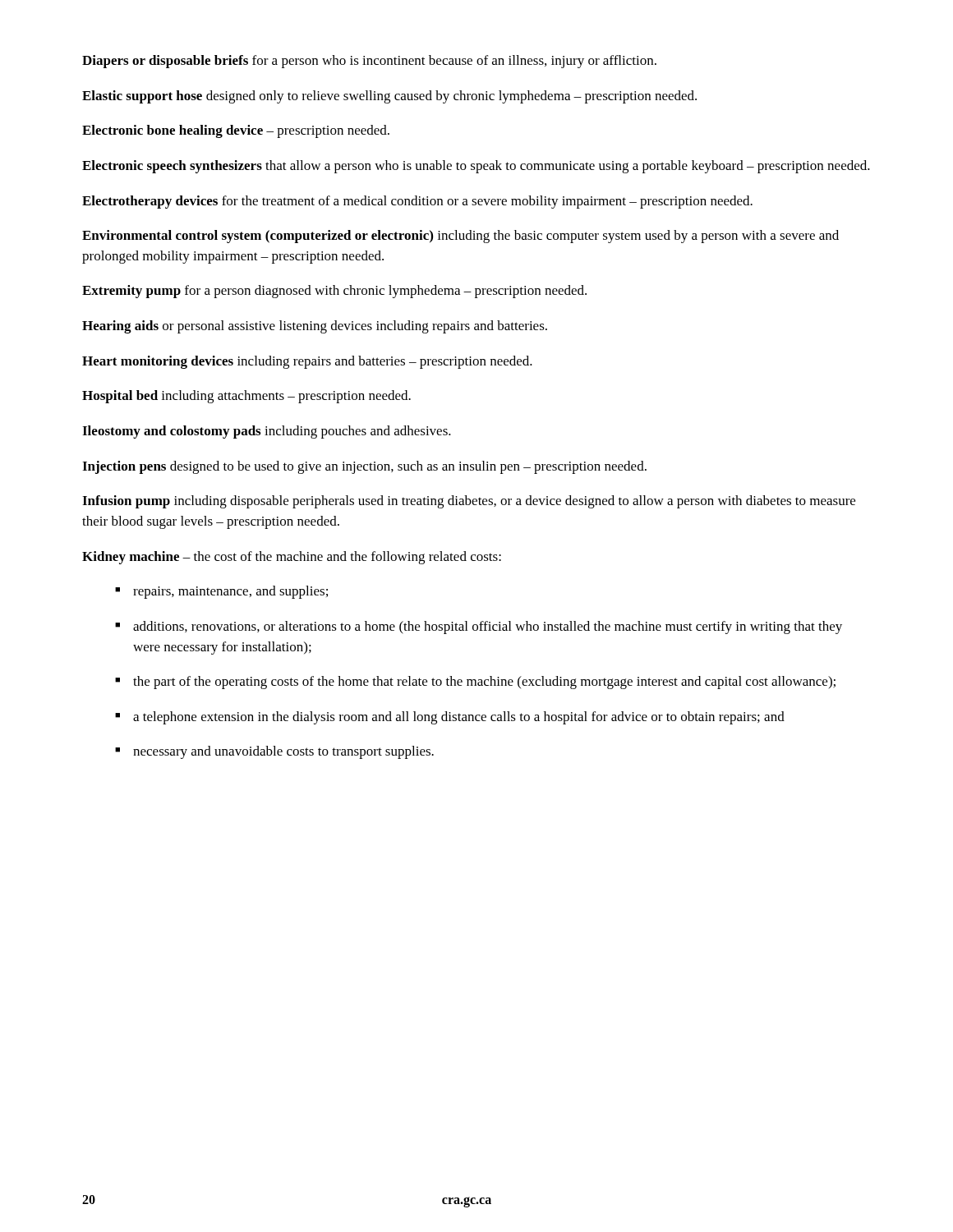Image resolution: width=953 pixels, height=1232 pixels.
Task: Locate the block of text that opens with "Heart monitoring devices including repairs and batteries"
Action: click(307, 361)
